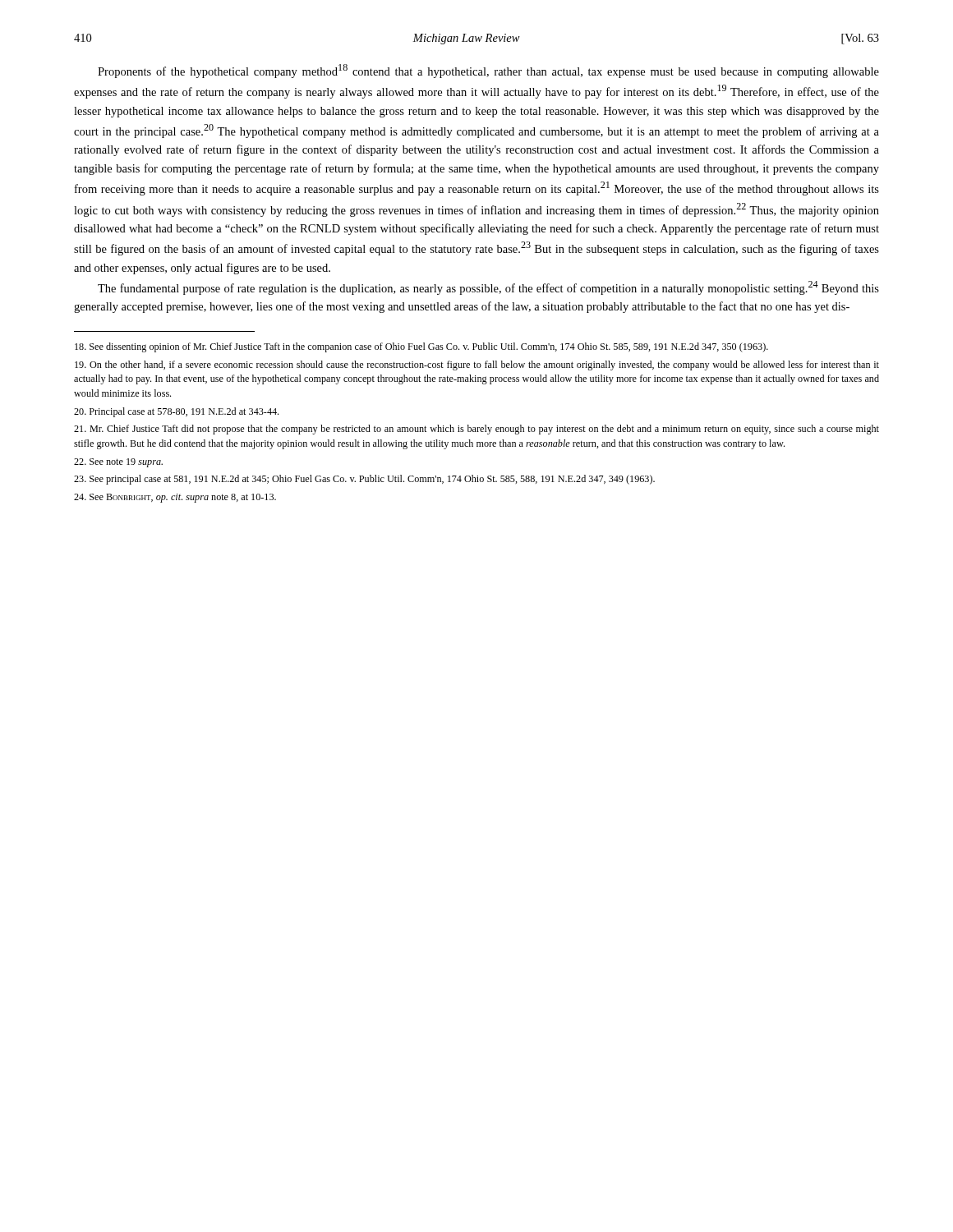Locate the footnote that reads "Principal case at 578-80,"

176,412
